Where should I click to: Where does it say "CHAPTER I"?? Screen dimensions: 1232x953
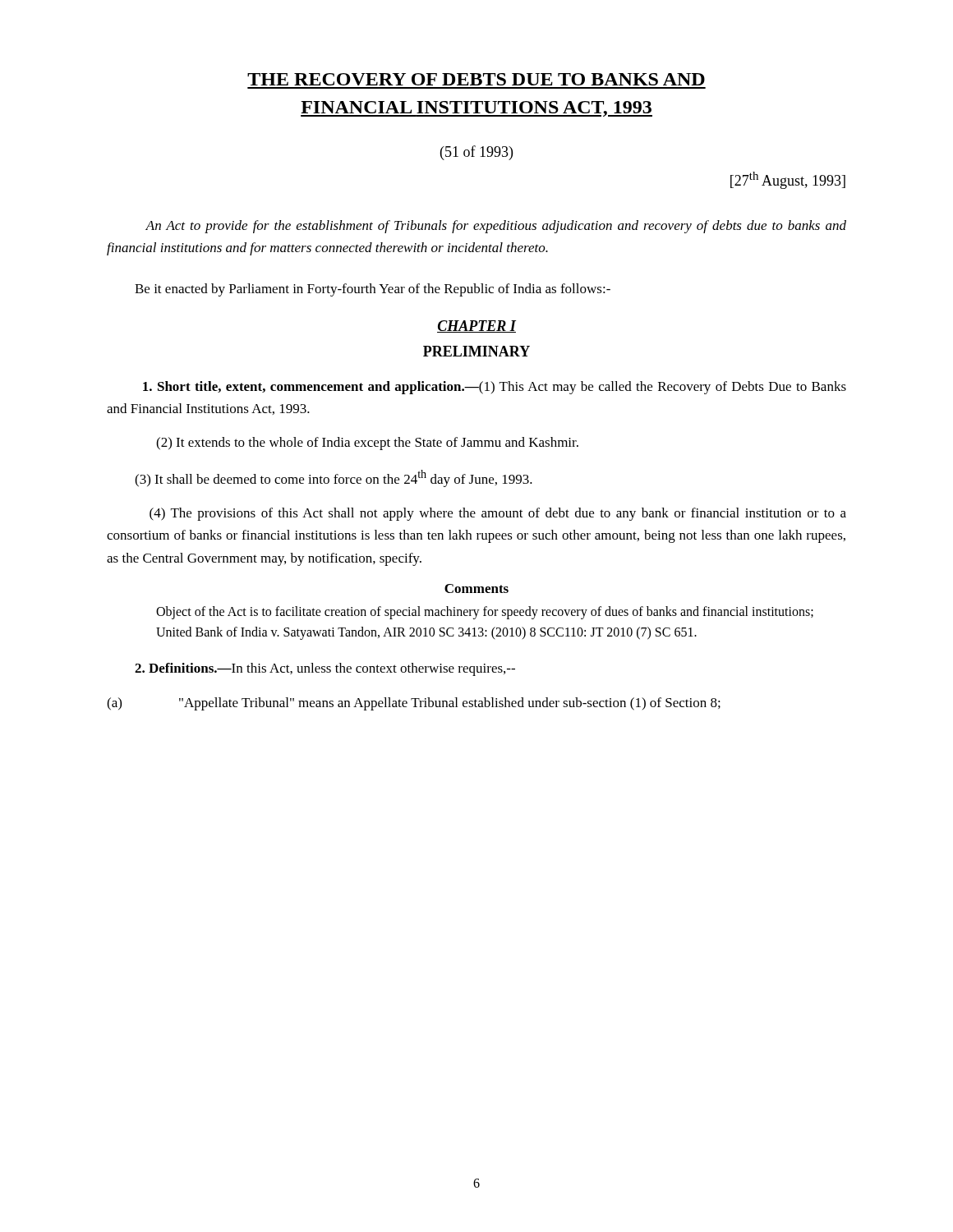[x=476, y=326]
